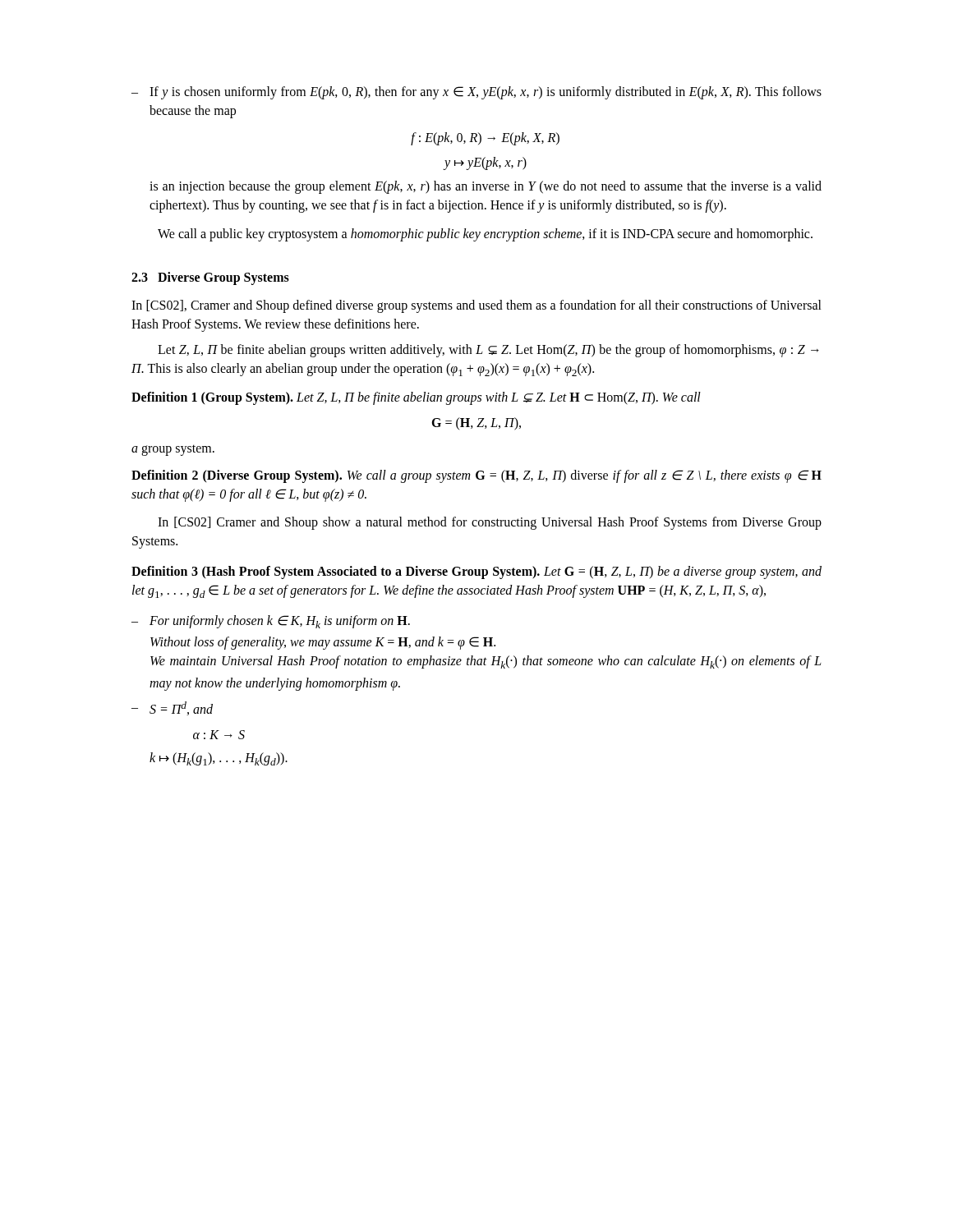953x1232 pixels.
Task: Find the block on this page that starts "Definition 3 (Hash Proof System Associated"
Action: tap(476, 582)
